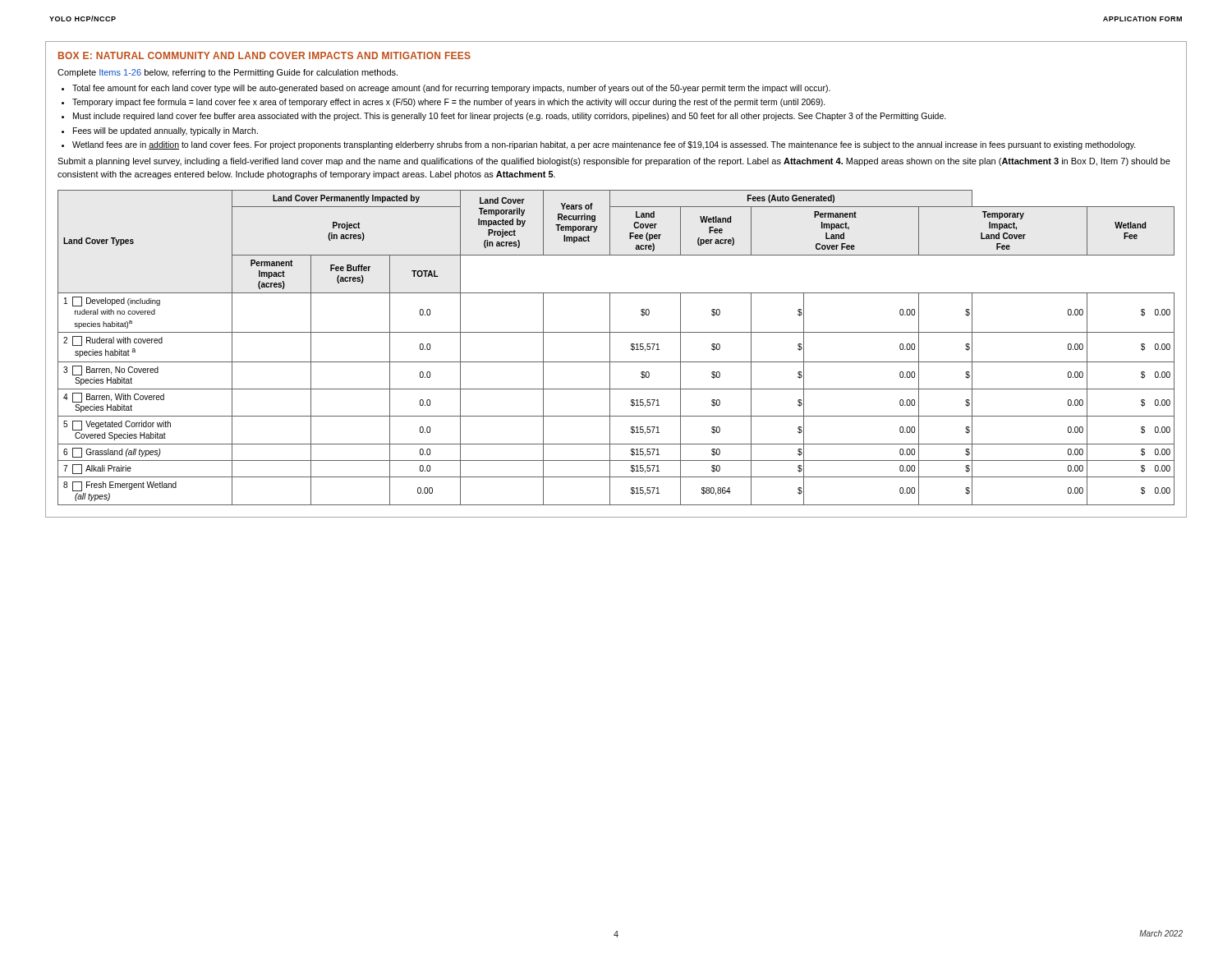Point to the element starting "Fees will be updated annually, typically"

165,130
